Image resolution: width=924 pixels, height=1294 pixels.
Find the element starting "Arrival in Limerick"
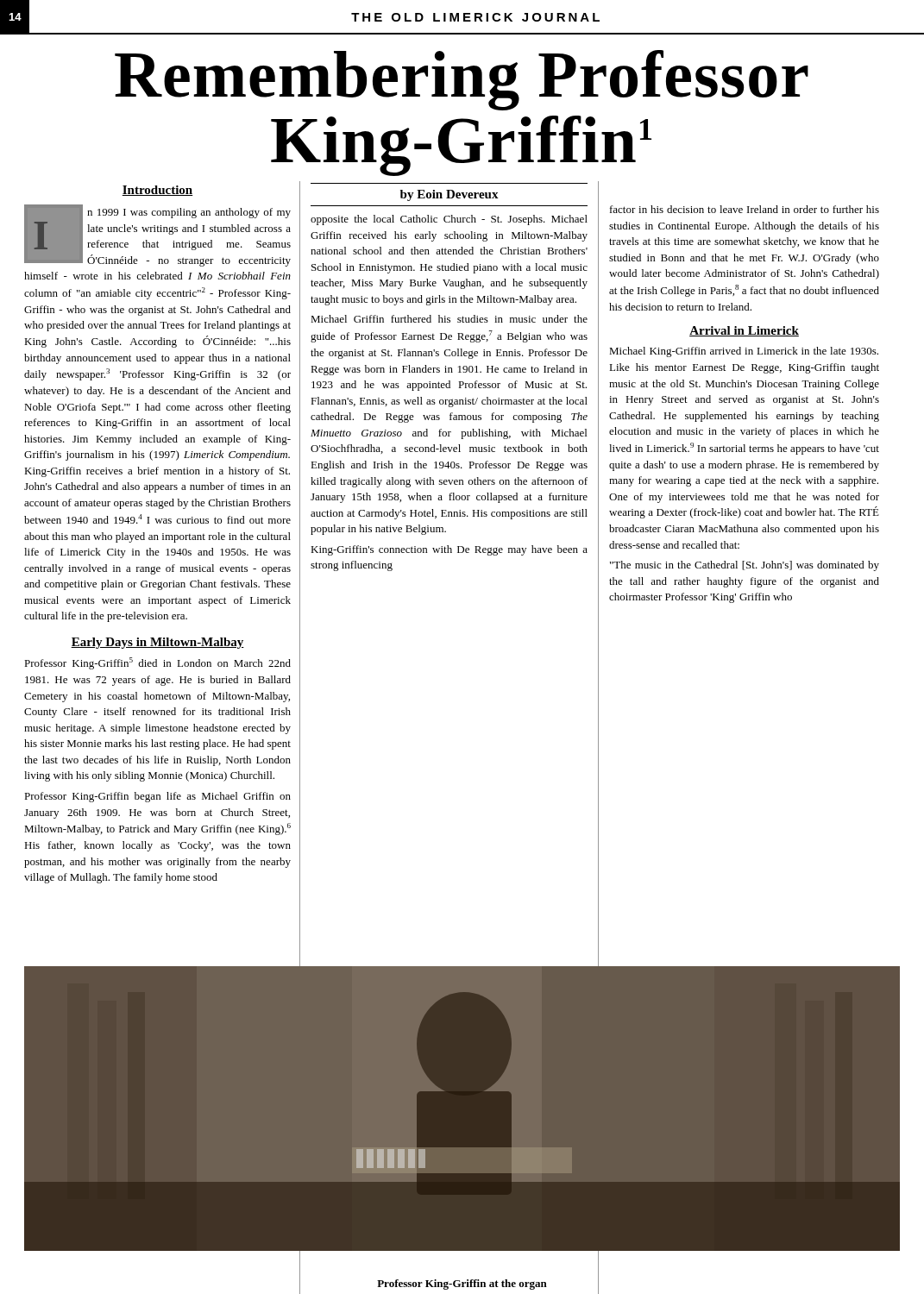[744, 331]
